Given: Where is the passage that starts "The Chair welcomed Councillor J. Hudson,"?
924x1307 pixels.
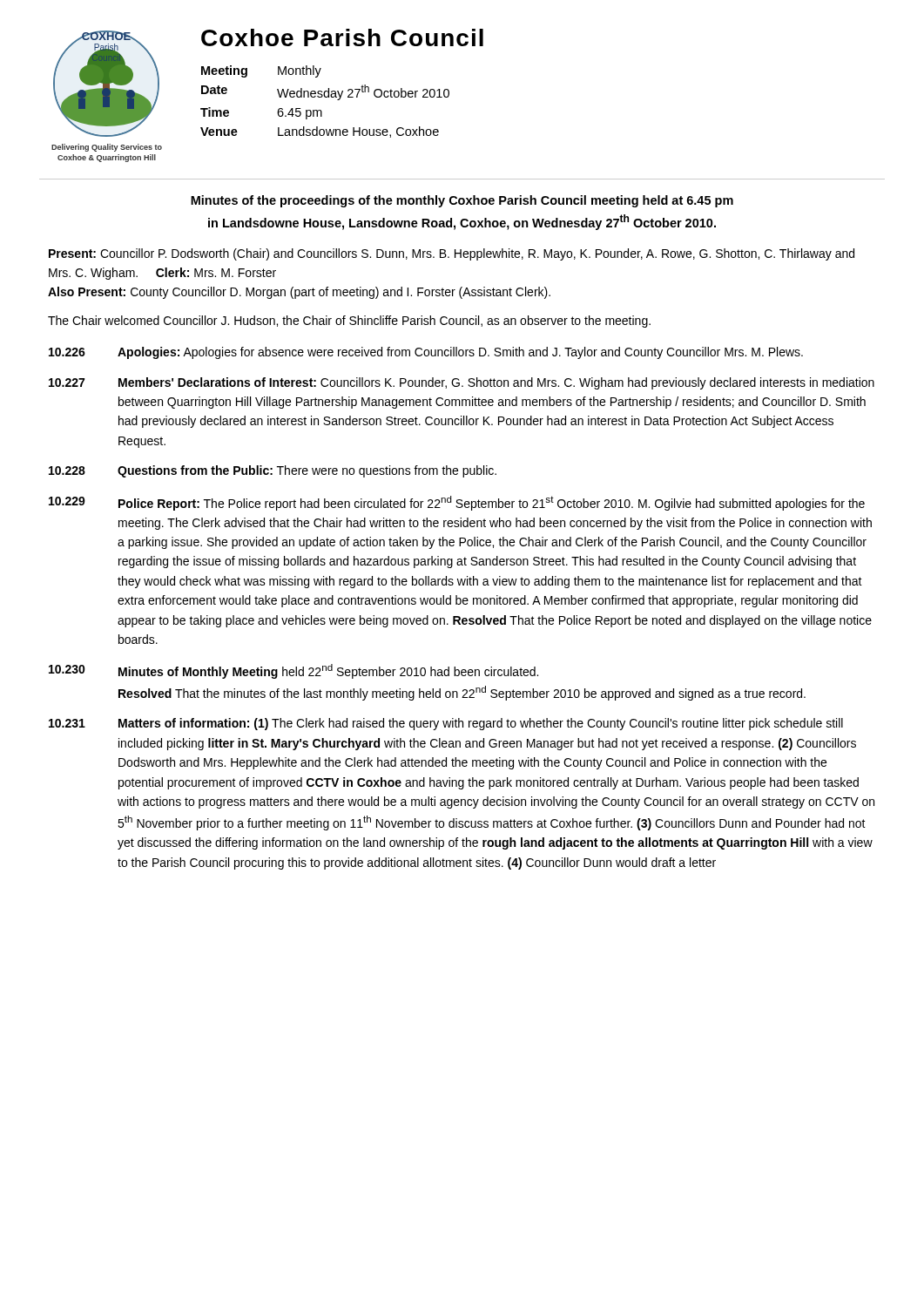Looking at the screenshot, I should pyautogui.click(x=350, y=321).
